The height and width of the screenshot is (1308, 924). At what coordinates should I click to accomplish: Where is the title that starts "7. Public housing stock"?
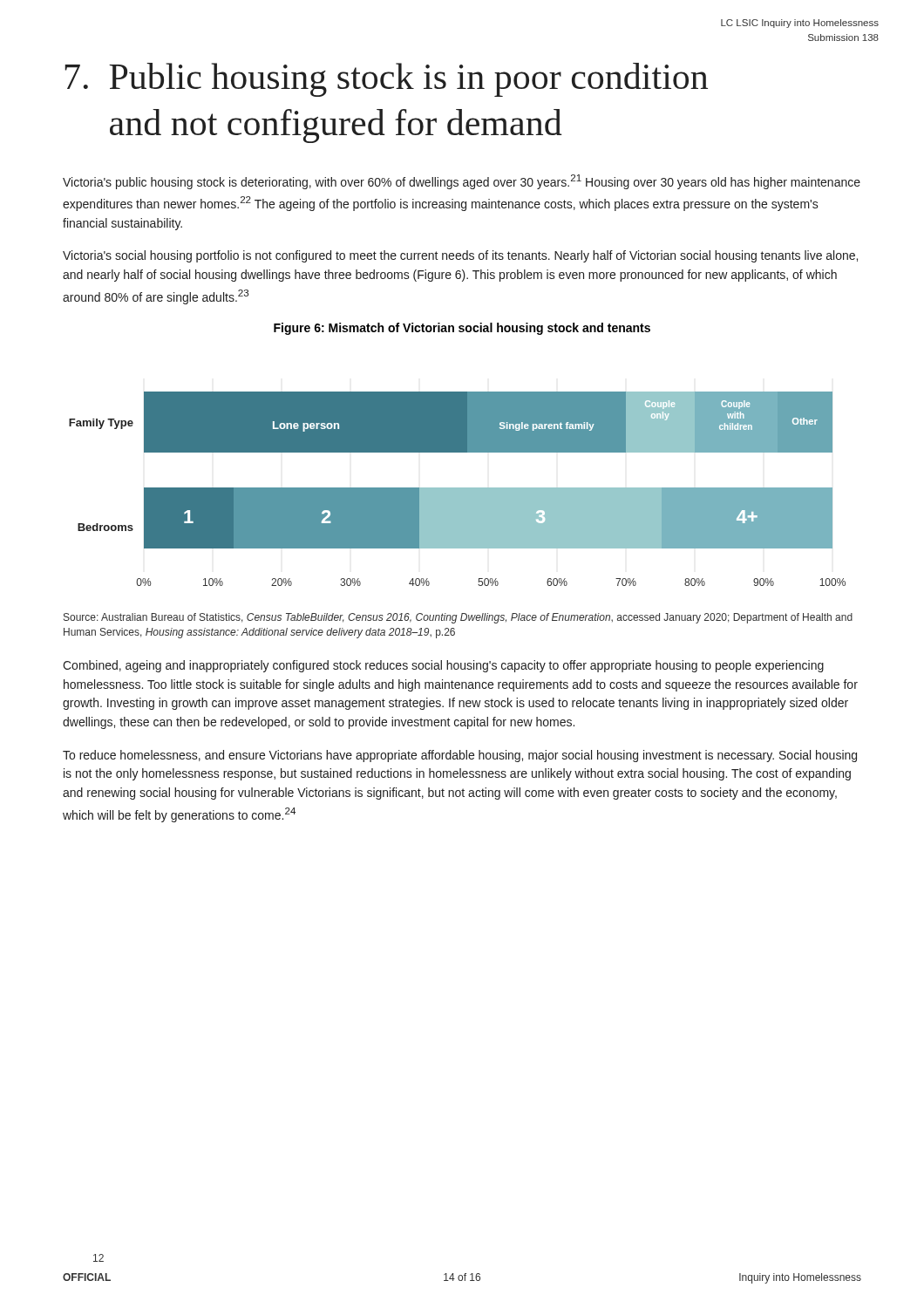tap(462, 100)
